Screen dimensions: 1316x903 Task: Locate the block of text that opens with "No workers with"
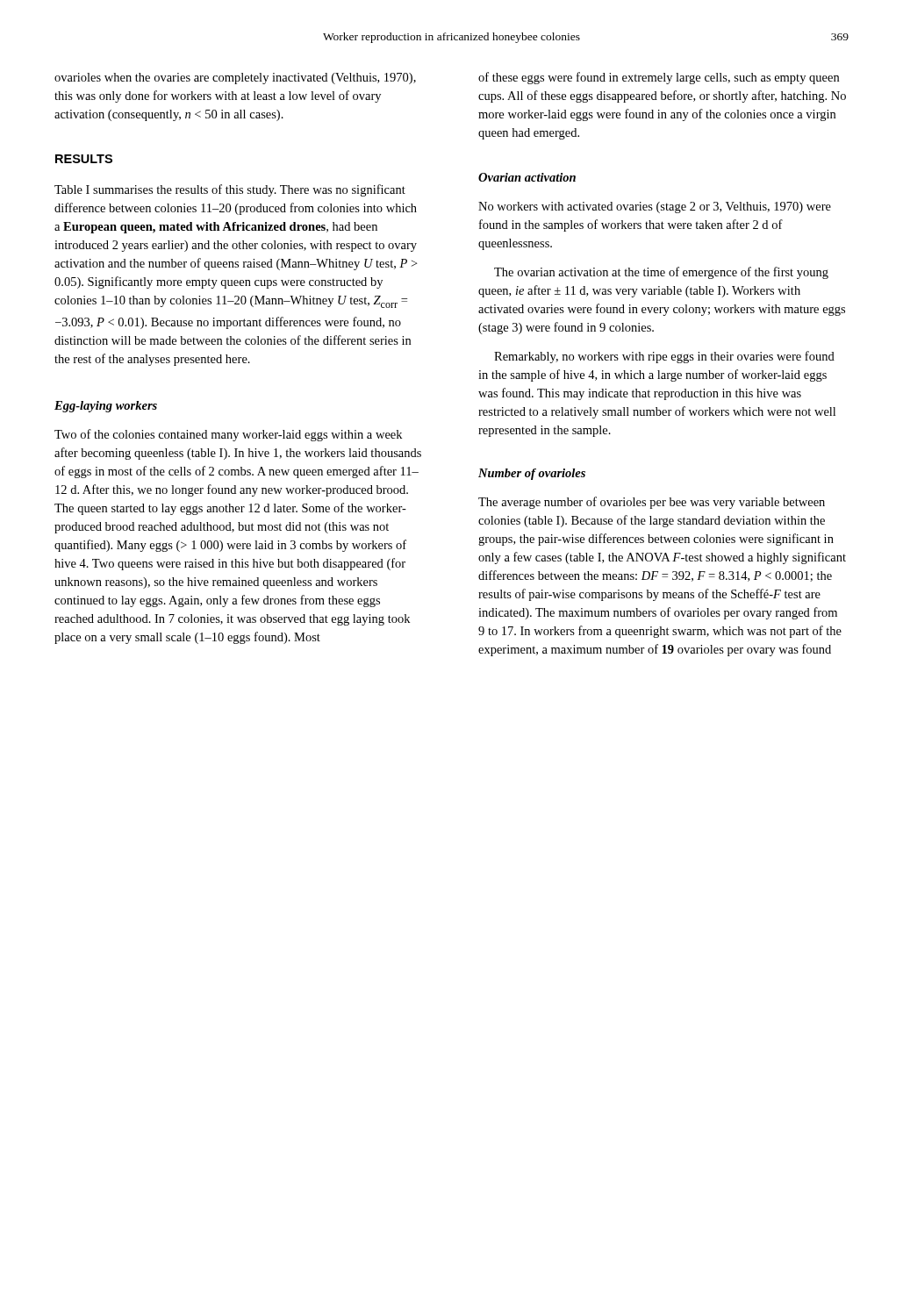coord(655,225)
